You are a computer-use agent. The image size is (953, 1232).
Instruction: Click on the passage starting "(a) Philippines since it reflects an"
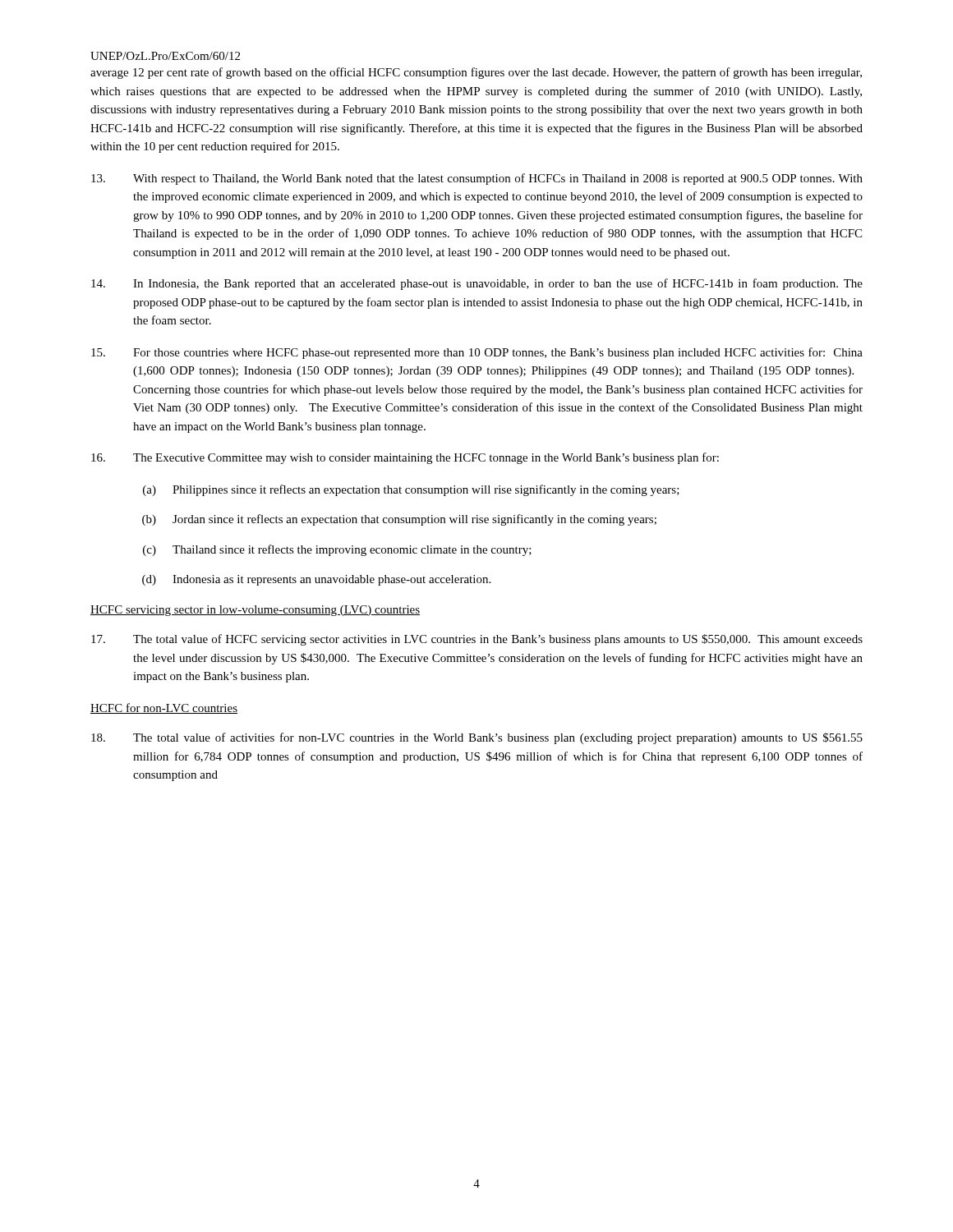point(476,489)
